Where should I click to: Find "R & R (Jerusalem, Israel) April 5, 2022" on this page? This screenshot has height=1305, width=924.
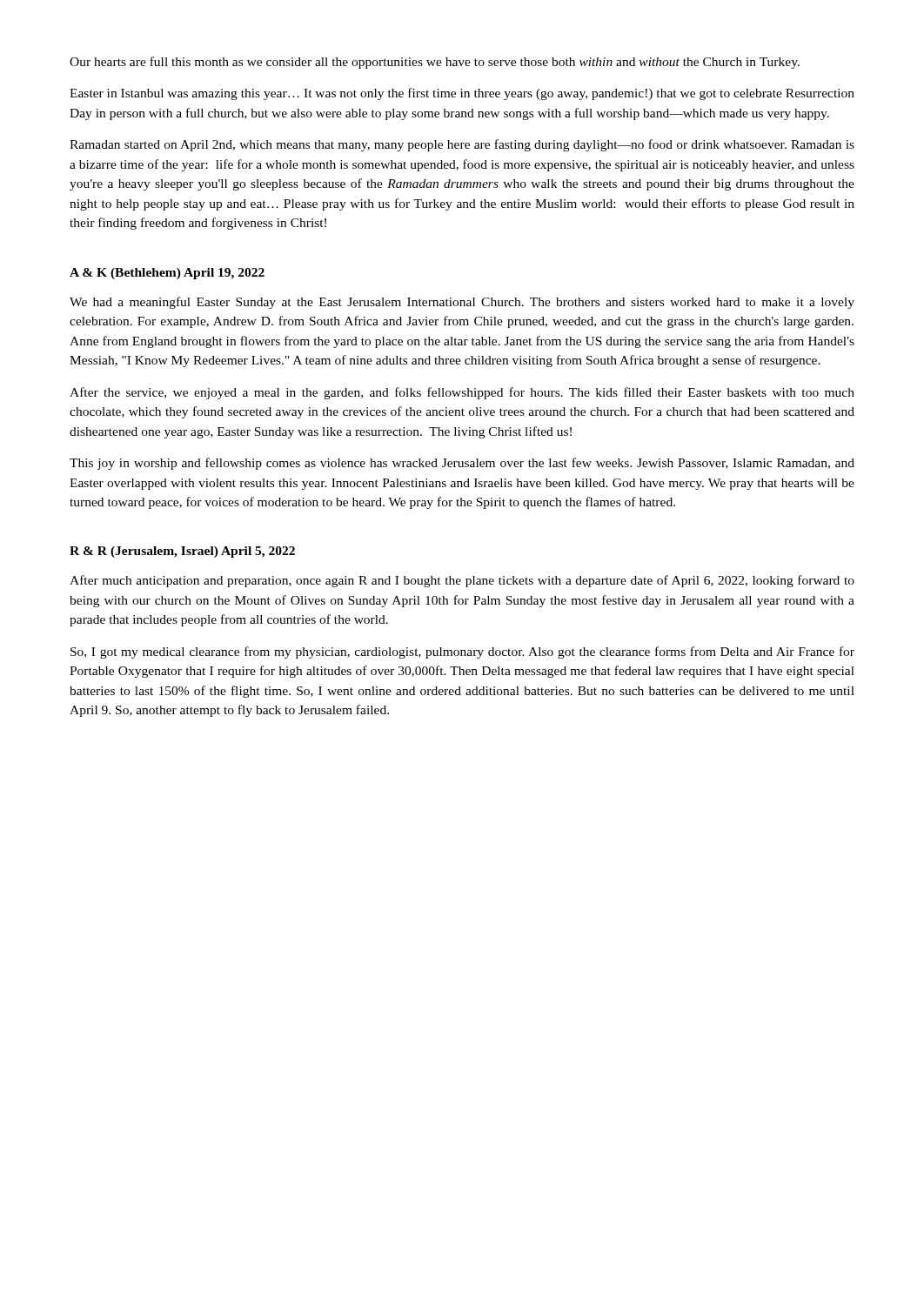point(183,551)
